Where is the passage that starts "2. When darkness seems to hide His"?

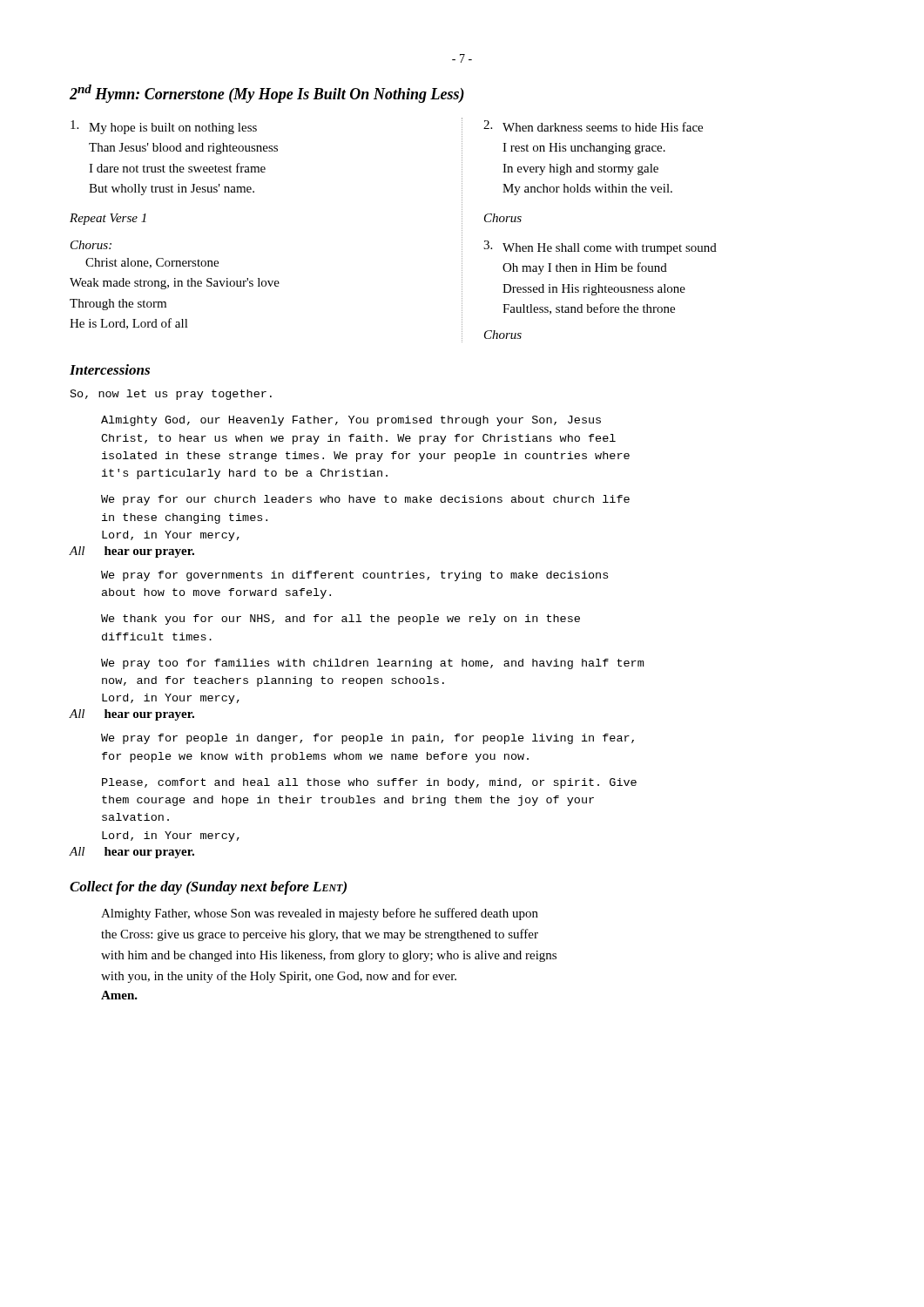coord(593,158)
